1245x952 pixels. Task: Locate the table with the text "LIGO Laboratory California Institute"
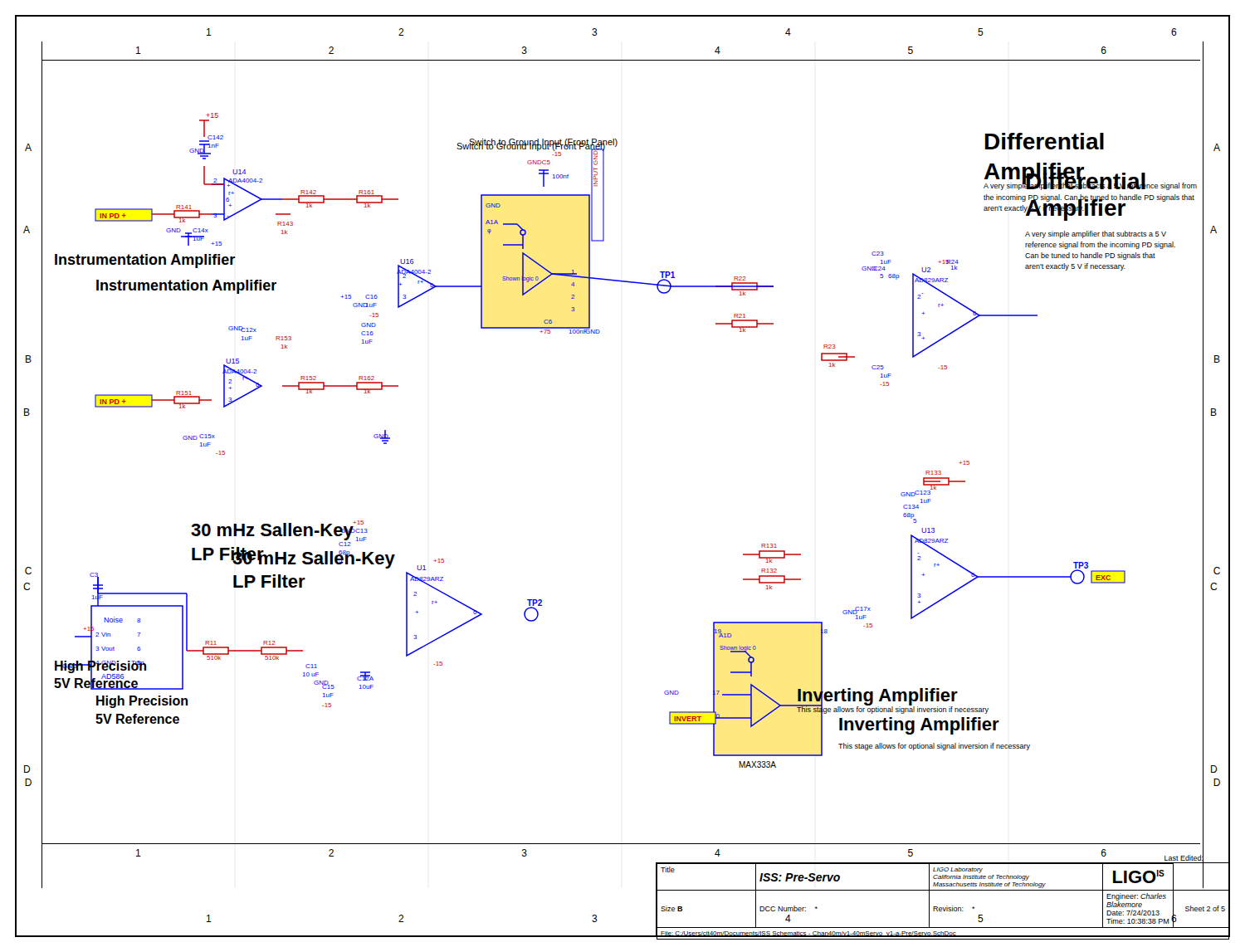click(943, 900)
